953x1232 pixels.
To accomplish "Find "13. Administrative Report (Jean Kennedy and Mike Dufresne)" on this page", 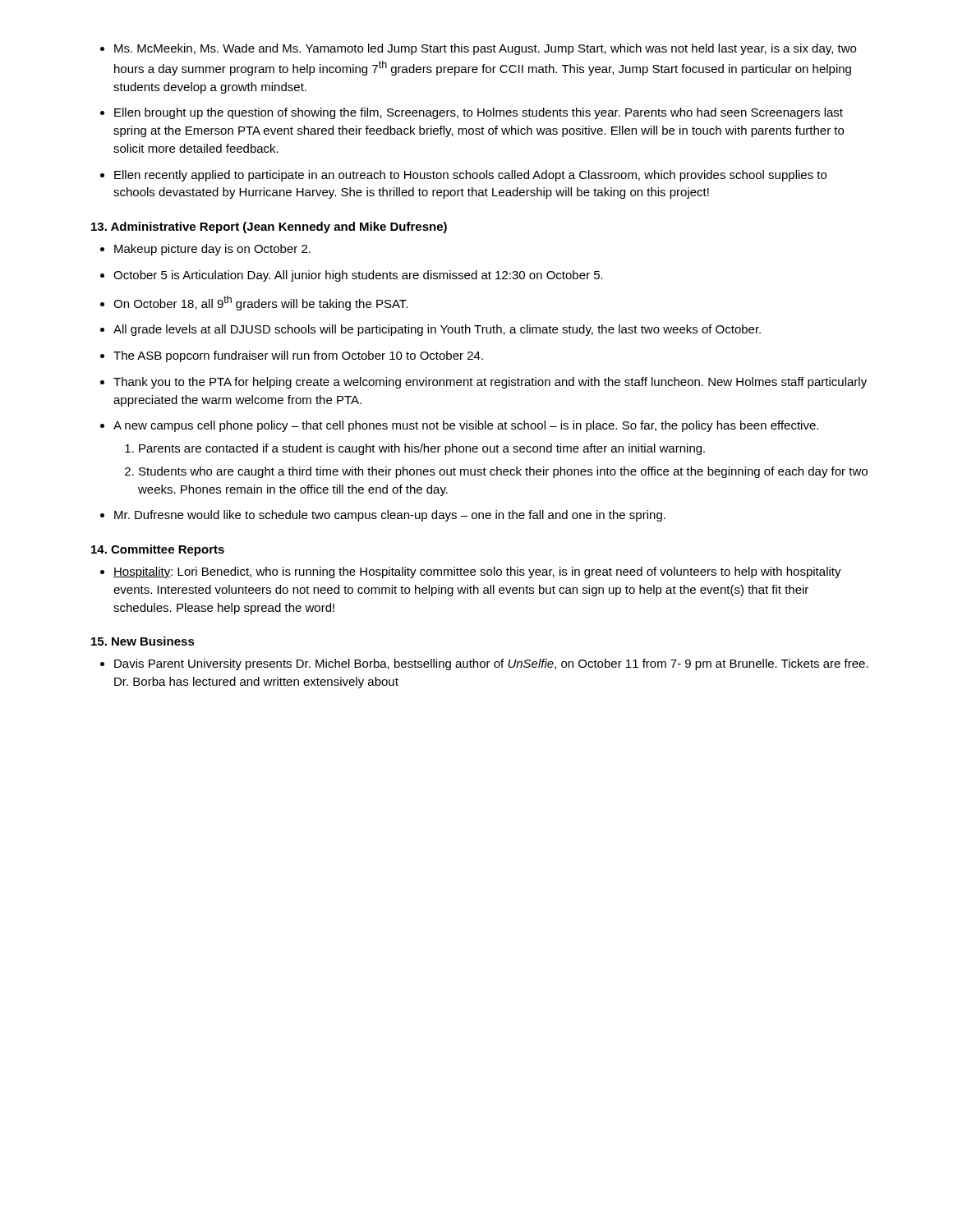I will click(269, 226).
